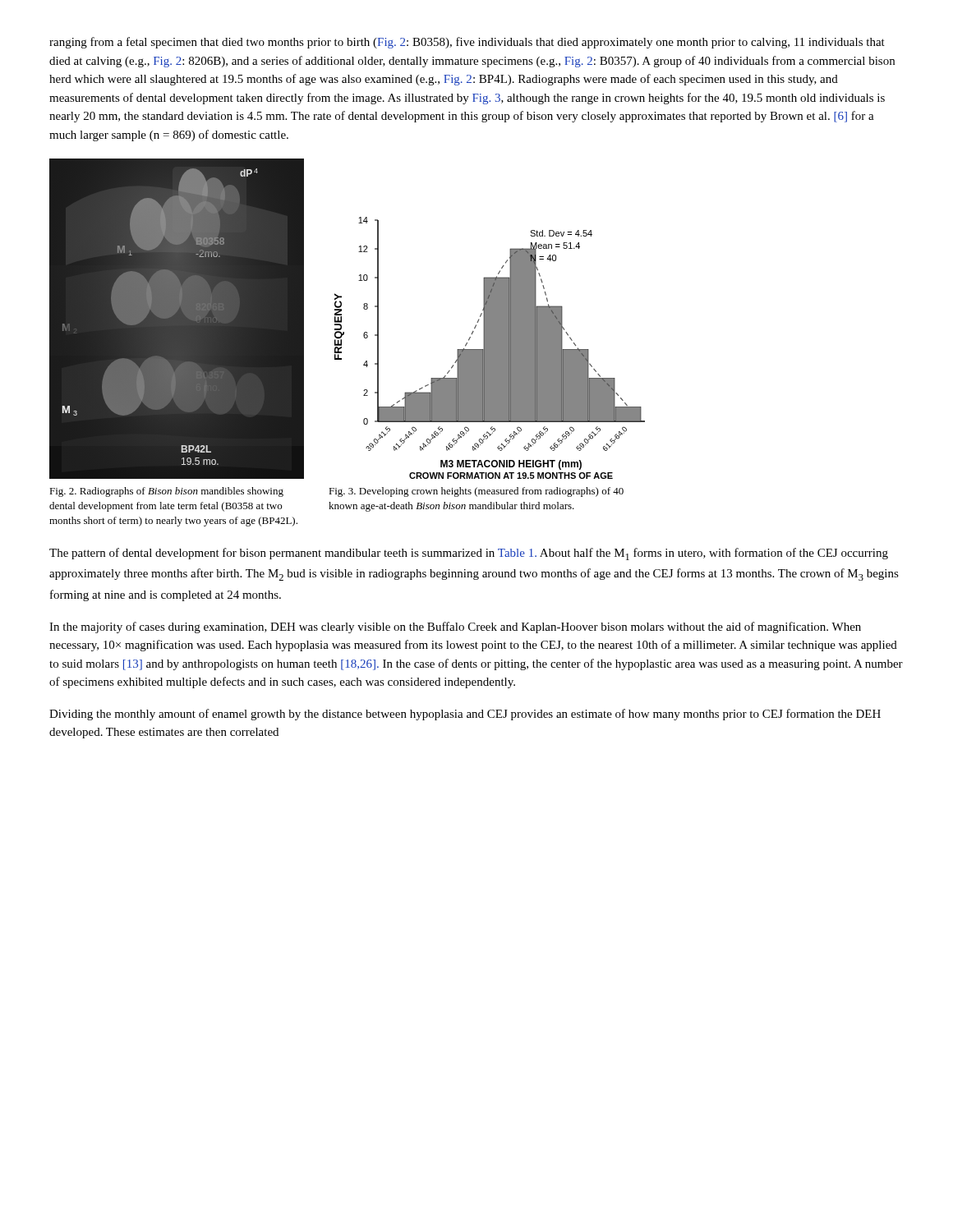Click the passage that begins "The pattern of"
The width and height of the screenshot is (953, 1232).
click(x=474, y=573)
